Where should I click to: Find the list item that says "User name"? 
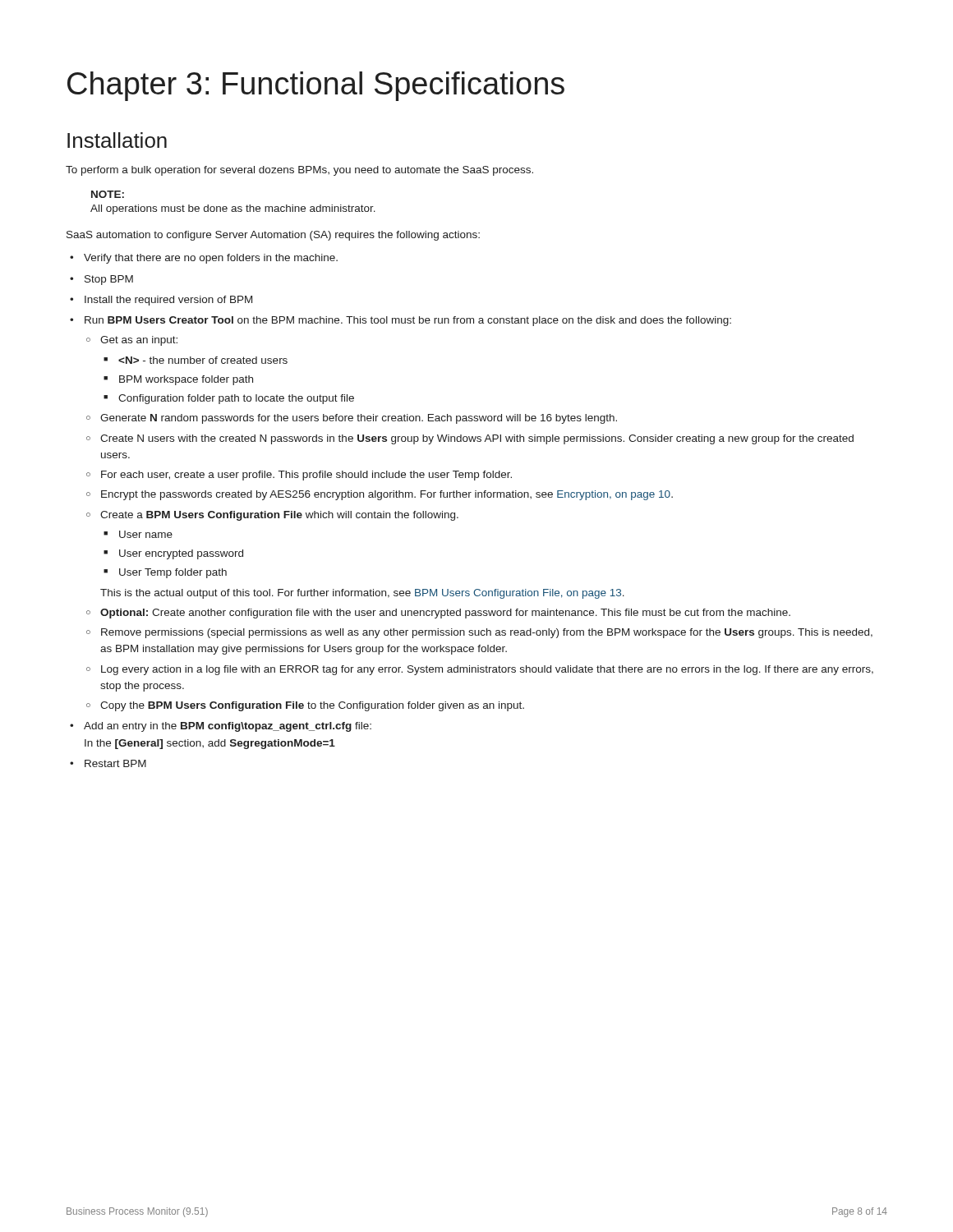tap(145, 534)
